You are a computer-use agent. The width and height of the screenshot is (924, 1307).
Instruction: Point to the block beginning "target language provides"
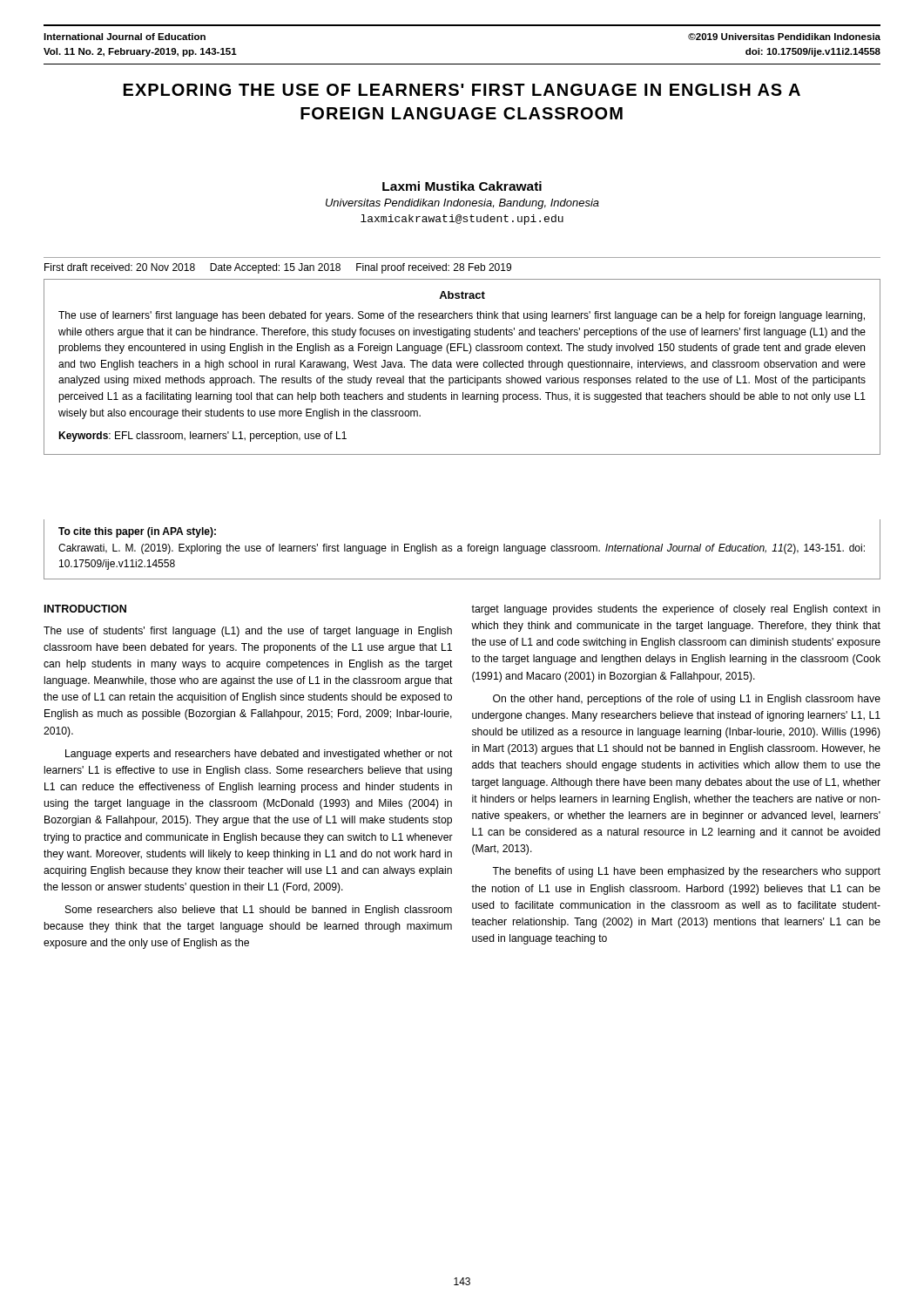(676, 774)
